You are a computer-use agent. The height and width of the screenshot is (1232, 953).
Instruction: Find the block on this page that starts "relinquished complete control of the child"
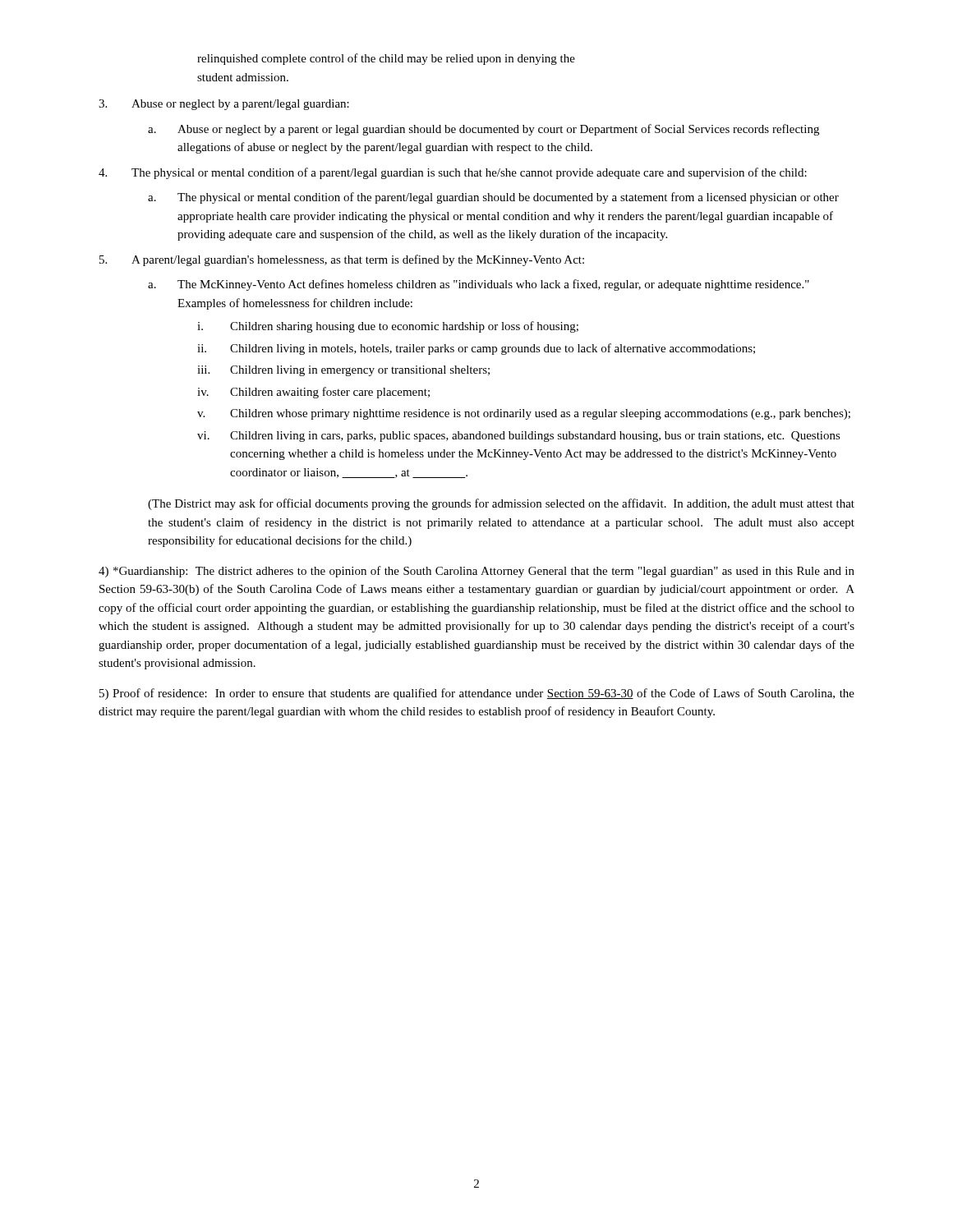click(386, 68)
